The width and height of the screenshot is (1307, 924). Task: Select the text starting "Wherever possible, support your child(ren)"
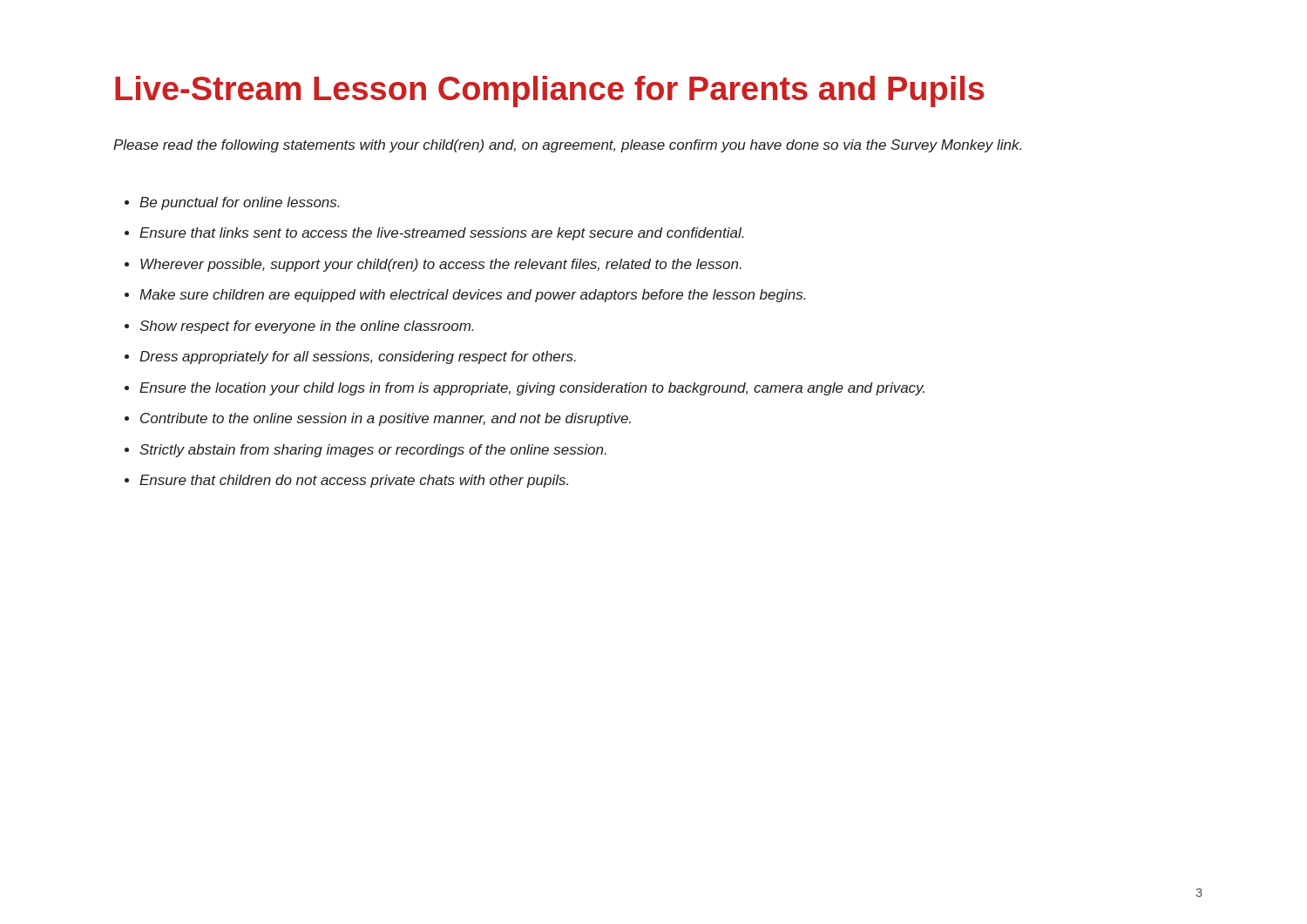coord(441,264)
